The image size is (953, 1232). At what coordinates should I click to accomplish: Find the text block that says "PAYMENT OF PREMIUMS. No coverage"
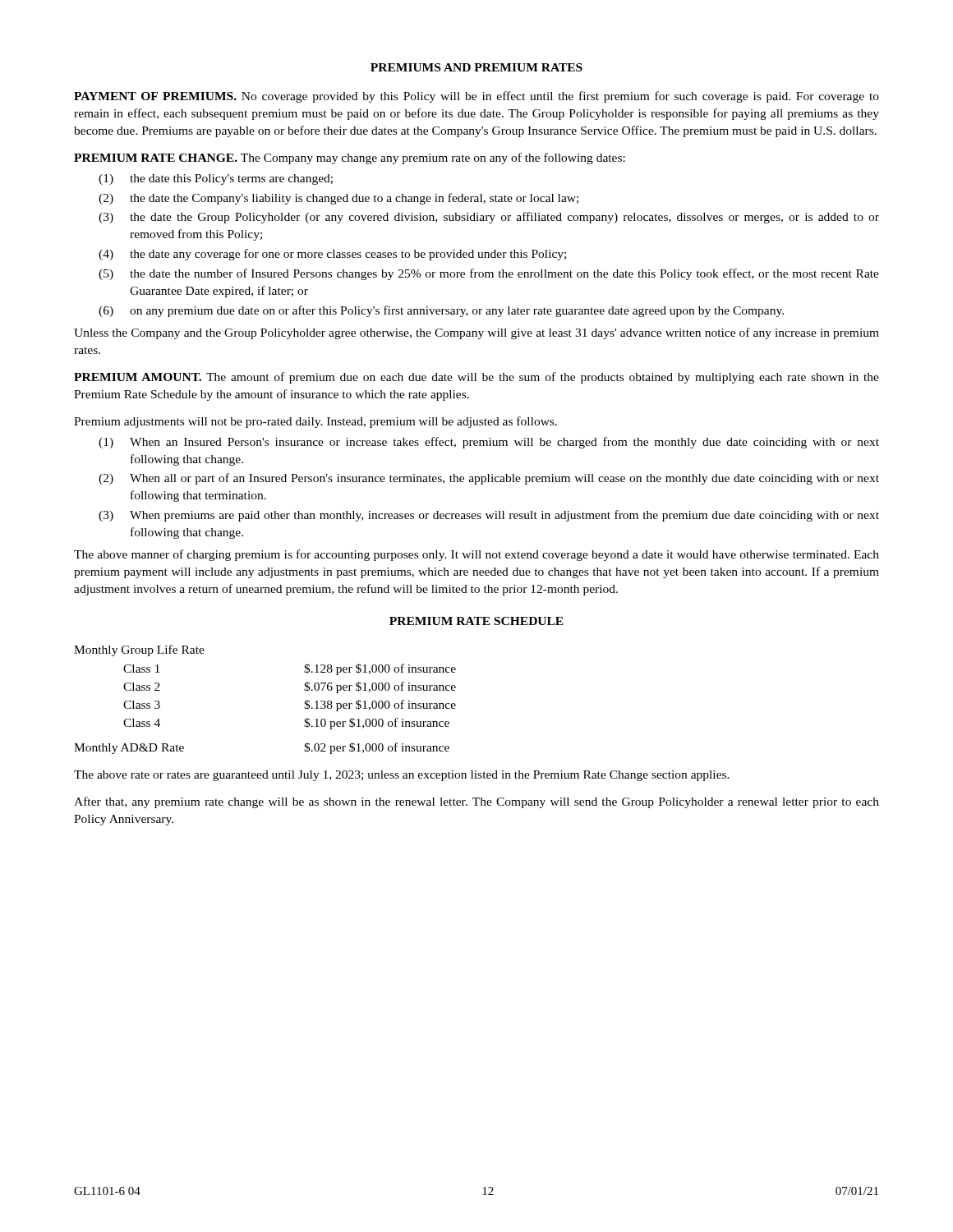476,113
